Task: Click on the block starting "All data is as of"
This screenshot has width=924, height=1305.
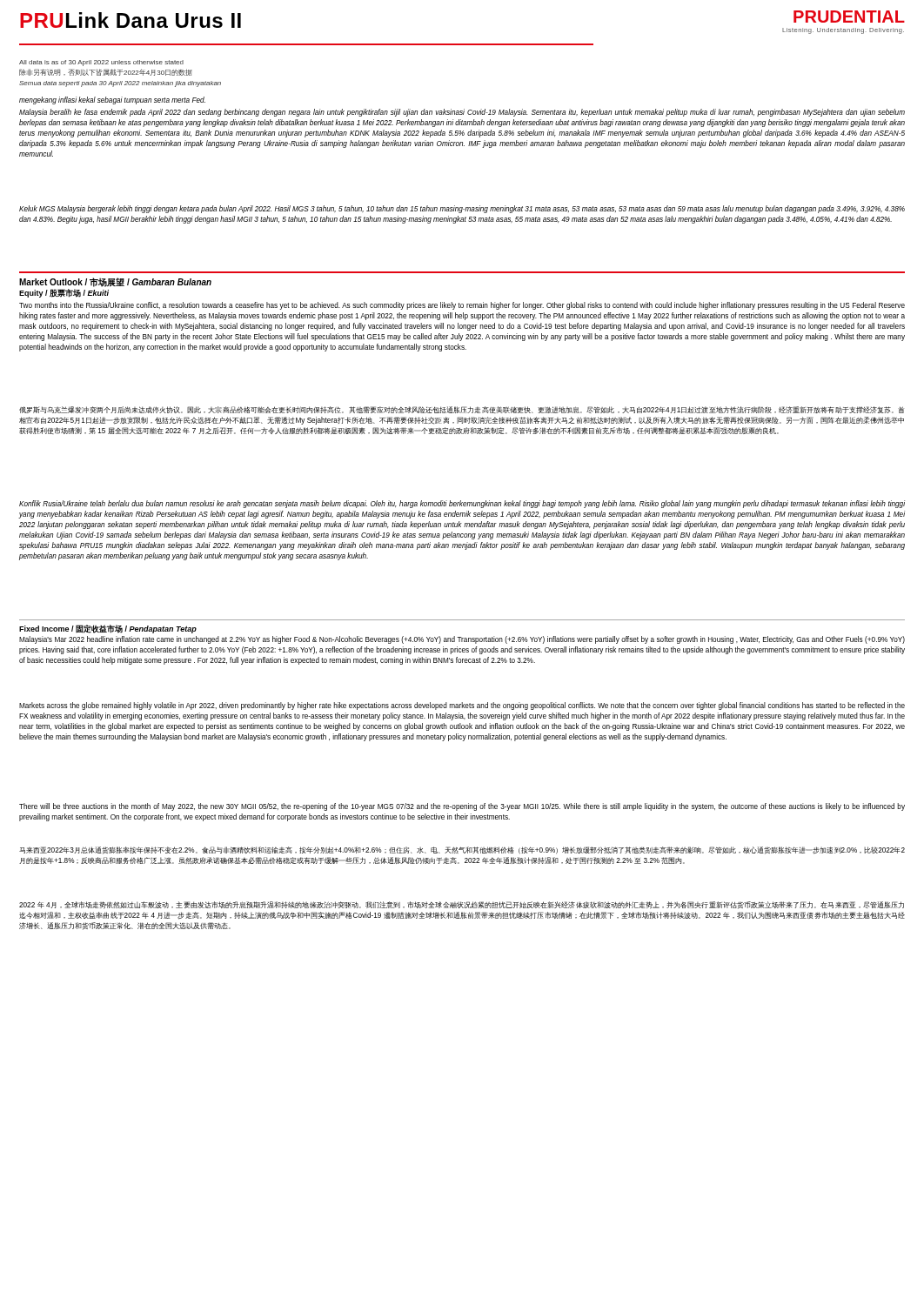Action: (101, 63)
